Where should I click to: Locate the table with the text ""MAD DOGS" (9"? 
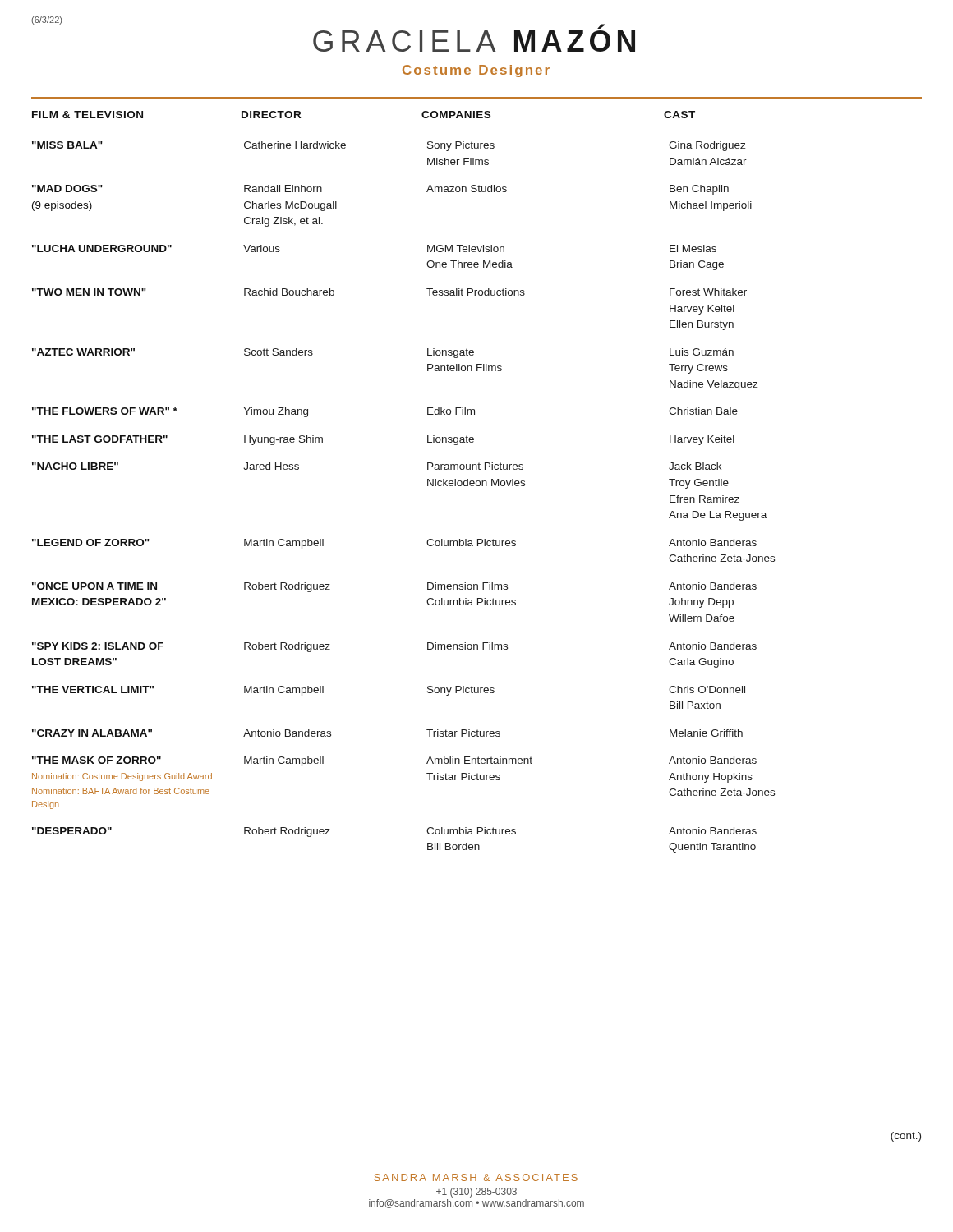point(476,496)
